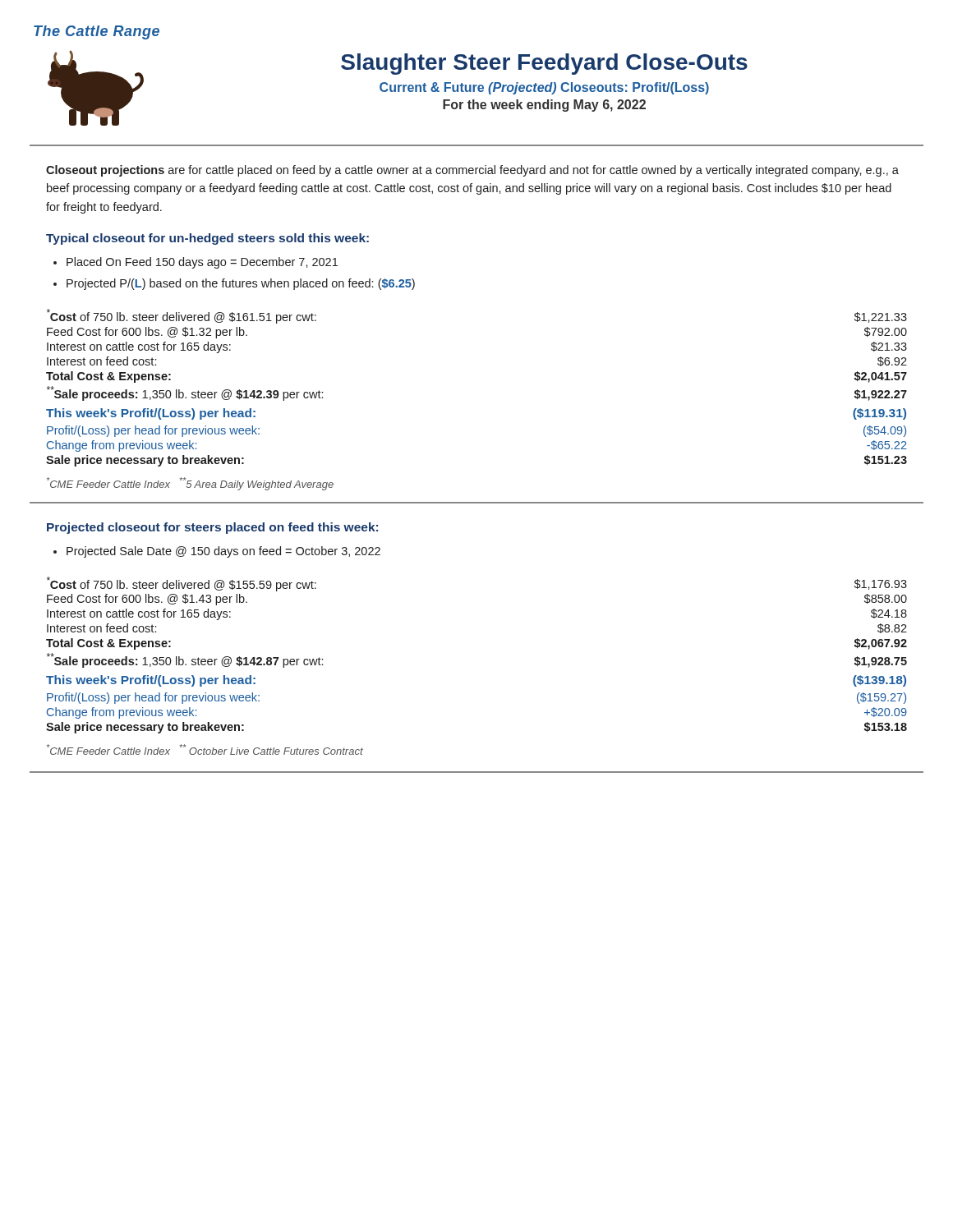Select the region starting "Typical closeout for"
The width and height of the screenshot is (953, 1232).
point(208,238)
